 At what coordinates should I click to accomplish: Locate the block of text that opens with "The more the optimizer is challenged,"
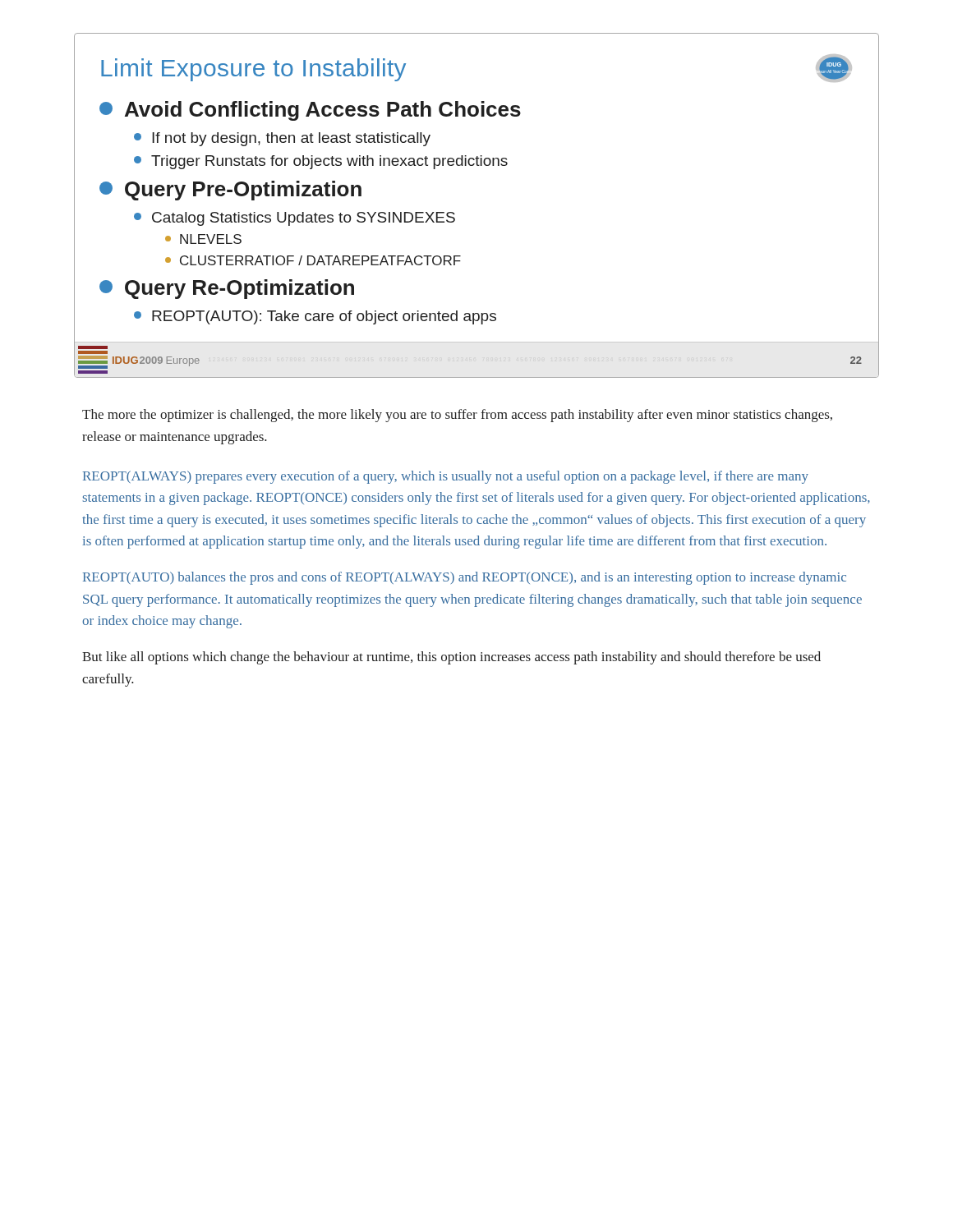458,425
